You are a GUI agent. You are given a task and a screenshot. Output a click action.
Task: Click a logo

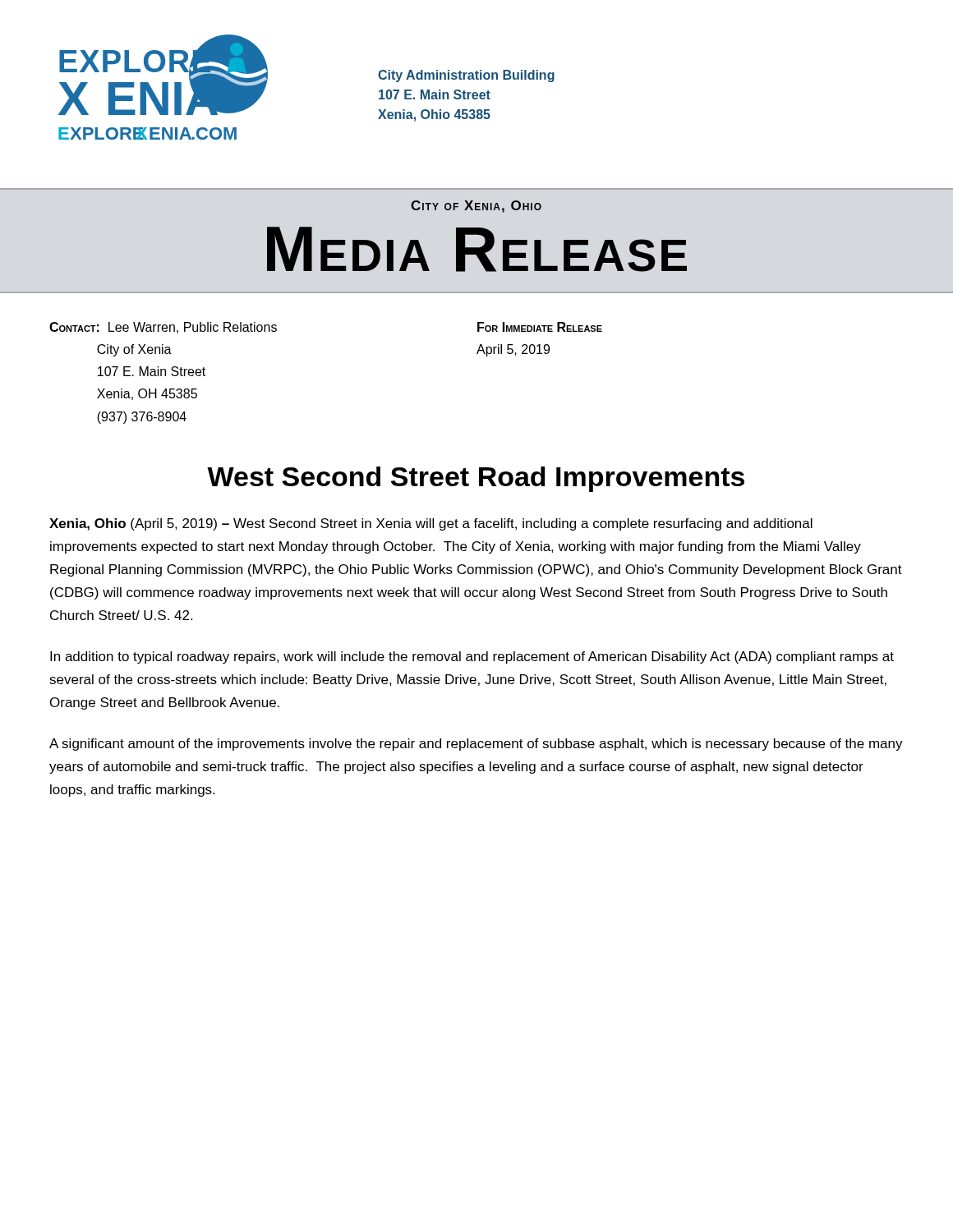click(164, 98)
